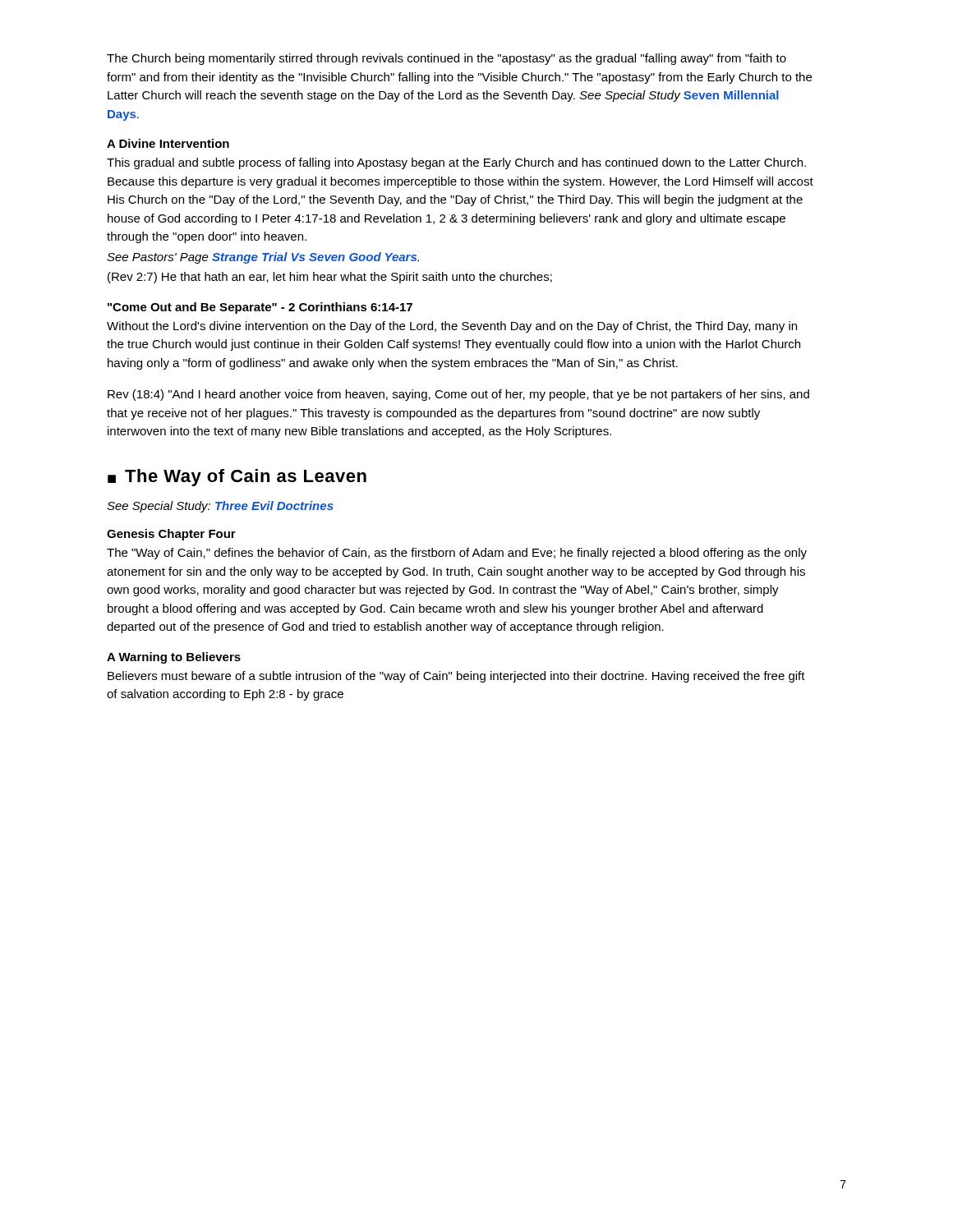Where is the passage that starts "The "Way of Cain," defines the"?

coord(460,590)
